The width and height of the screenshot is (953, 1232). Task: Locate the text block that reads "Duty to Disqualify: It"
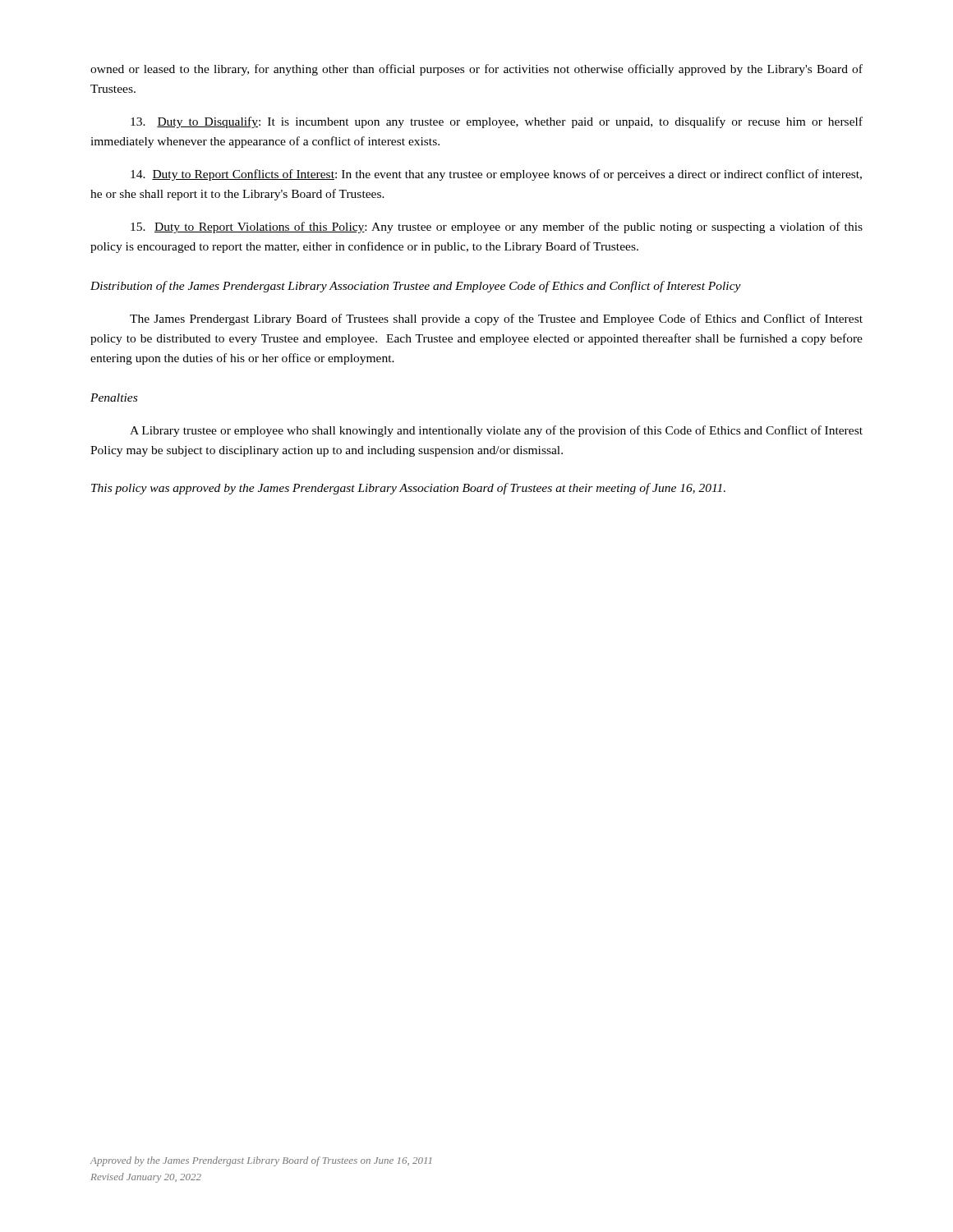click(476, 131)
